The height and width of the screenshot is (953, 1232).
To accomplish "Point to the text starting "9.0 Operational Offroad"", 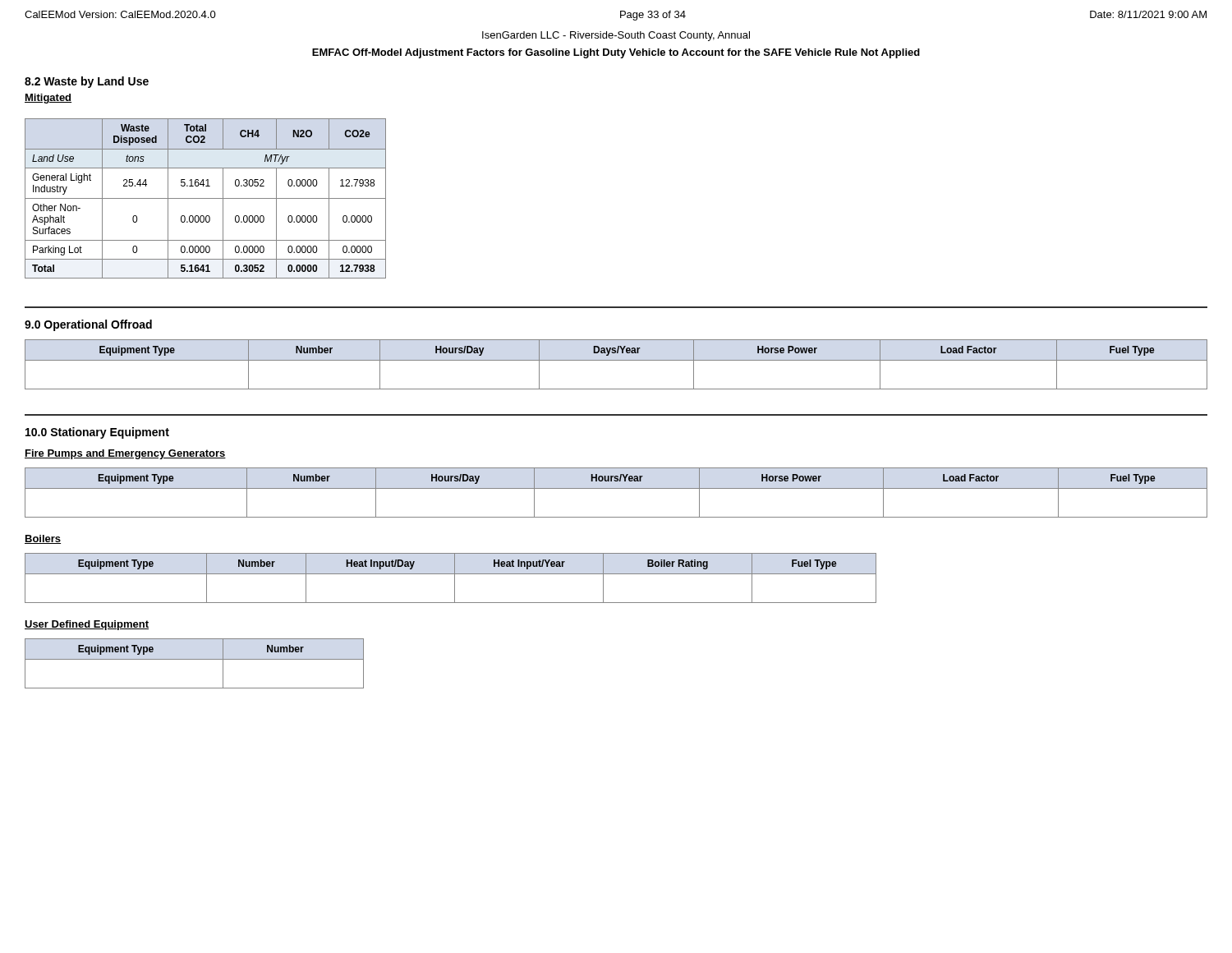I will [x=89, y=324].
